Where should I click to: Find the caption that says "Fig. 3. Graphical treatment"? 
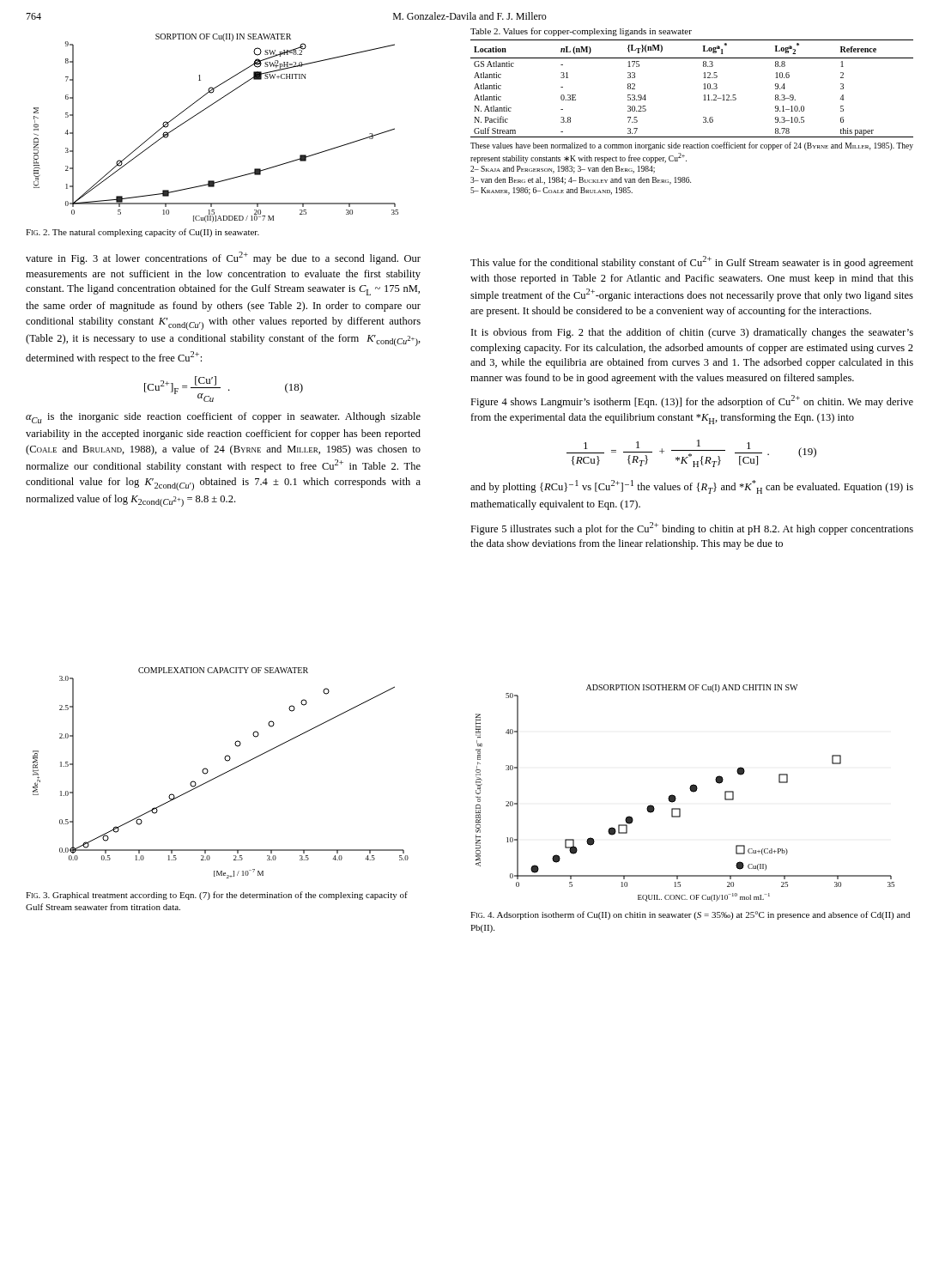click(217, 901)
